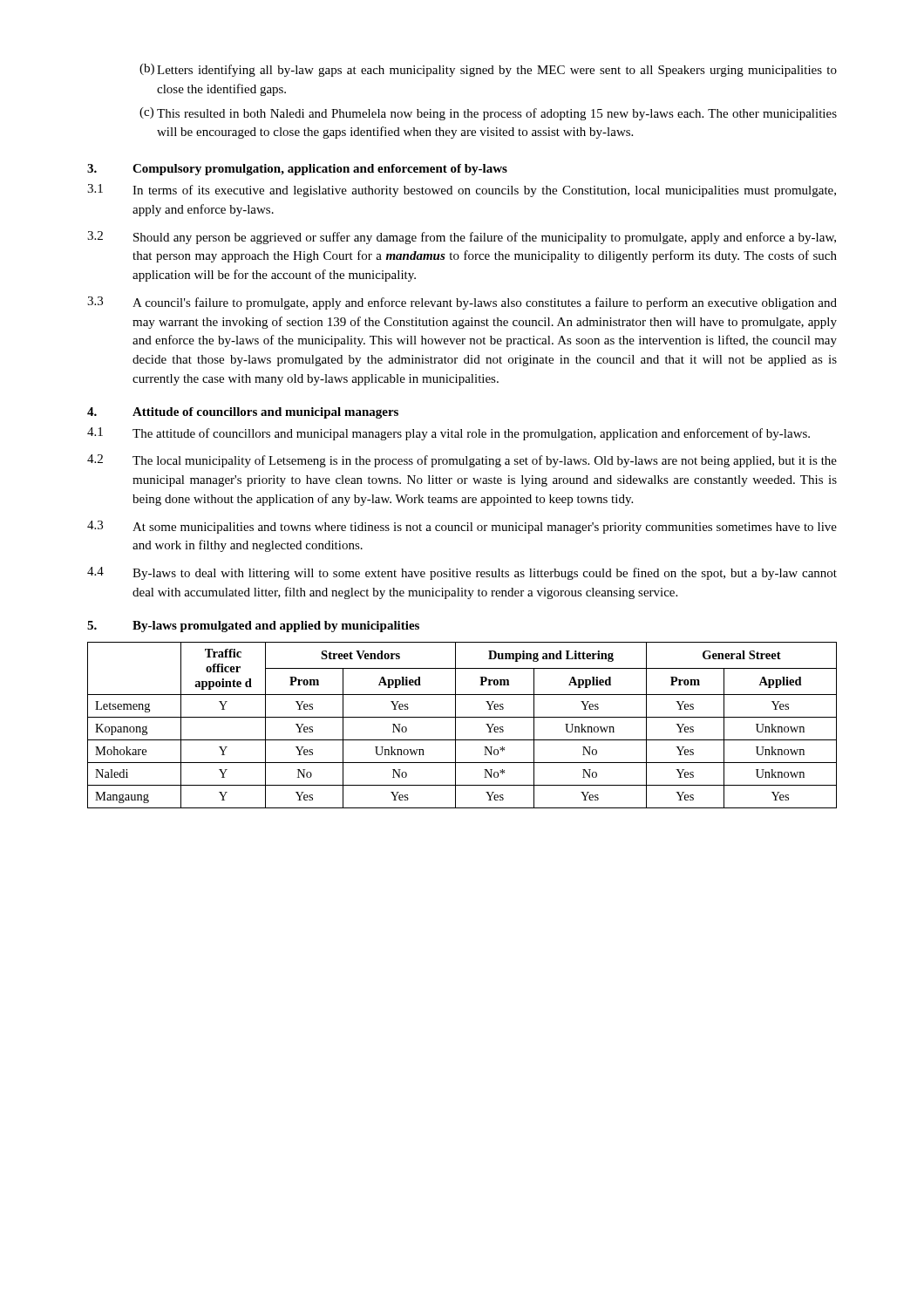The height and width of the screenshot is (1308, 924).
Task: Click on the text block with the text "1 The attitude"
Action: [462, 434]
